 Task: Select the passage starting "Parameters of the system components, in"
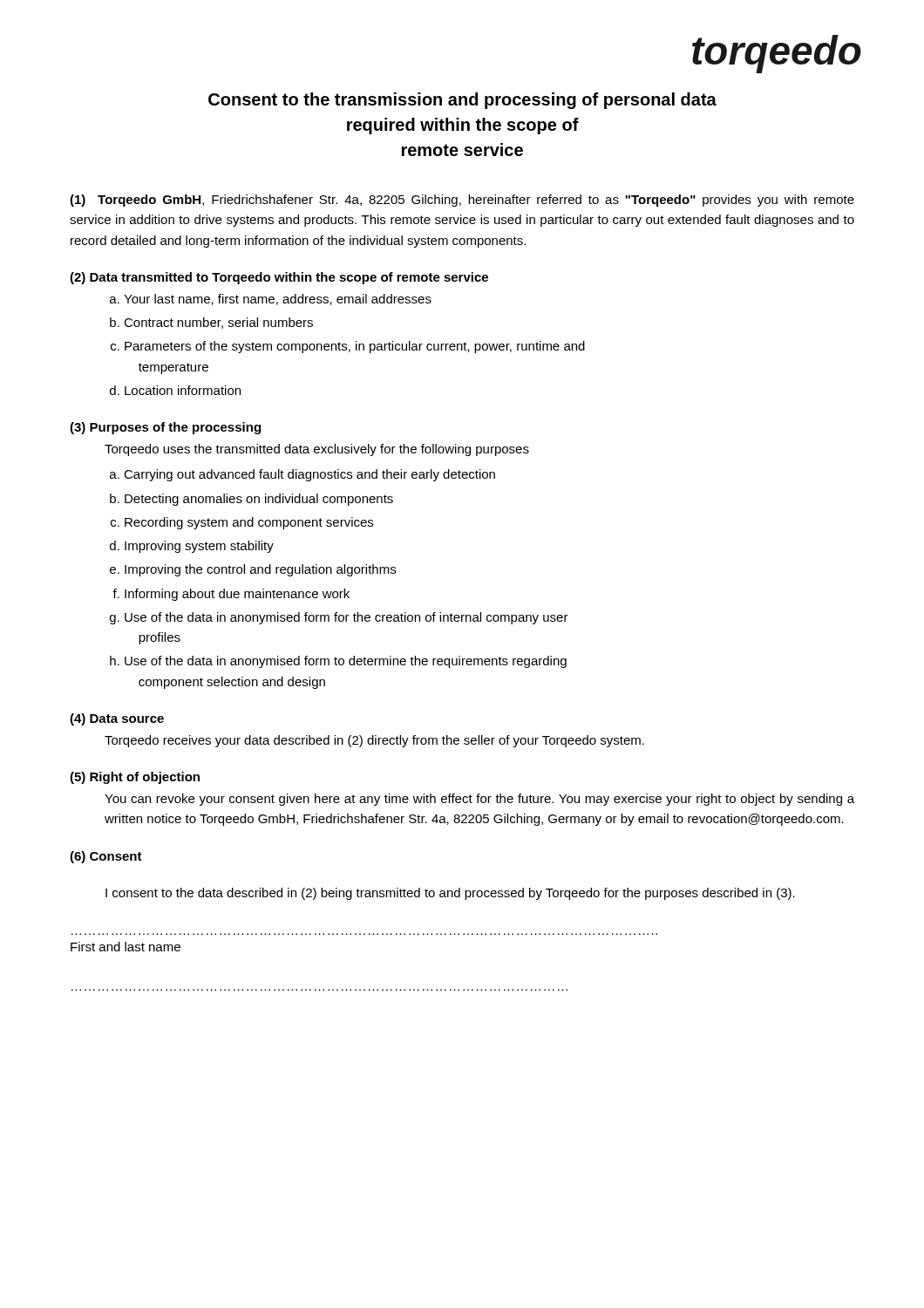pyautogui.click(x=355, y=356)
